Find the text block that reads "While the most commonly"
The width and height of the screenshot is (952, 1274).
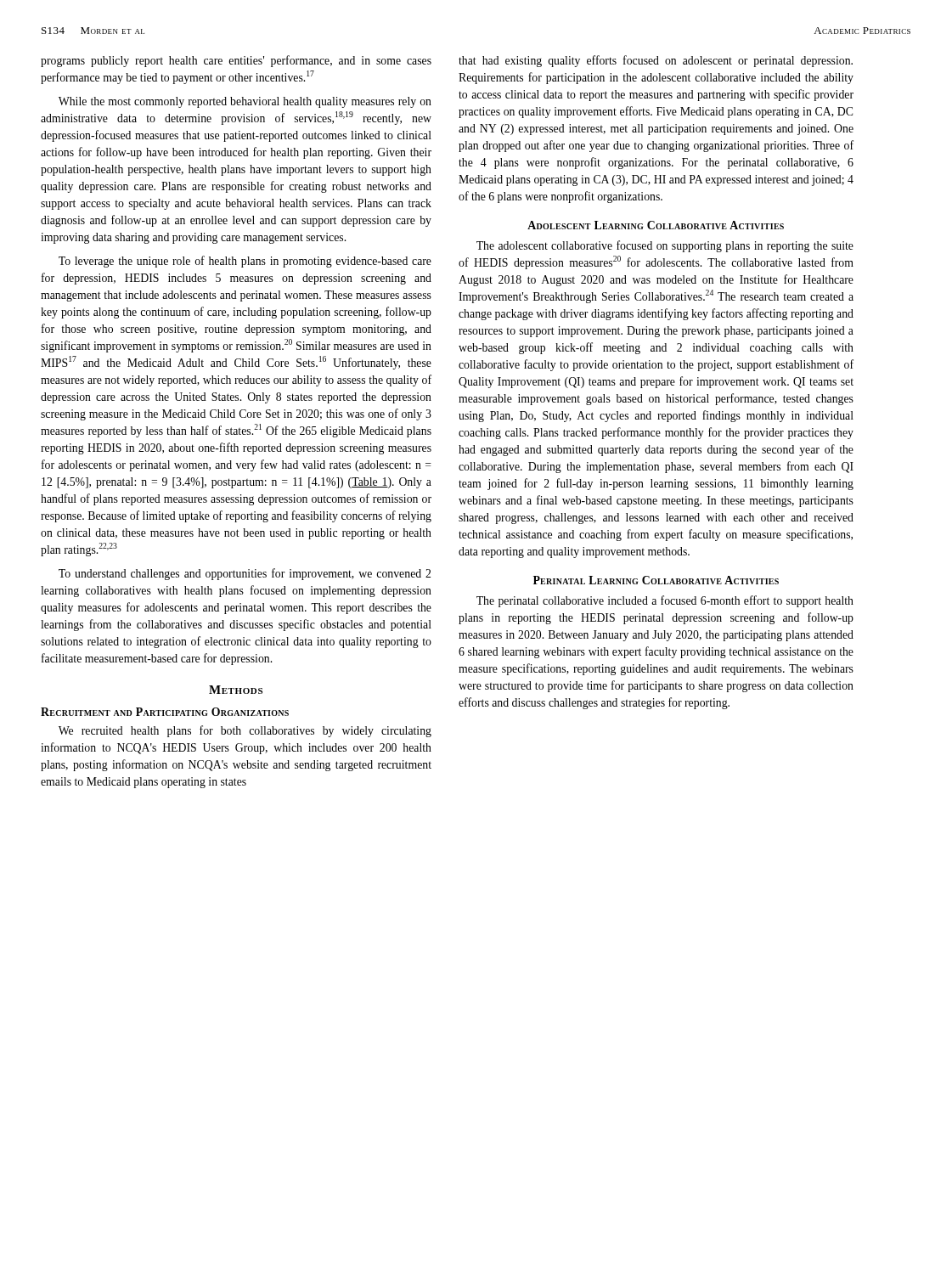coord(236,170)
